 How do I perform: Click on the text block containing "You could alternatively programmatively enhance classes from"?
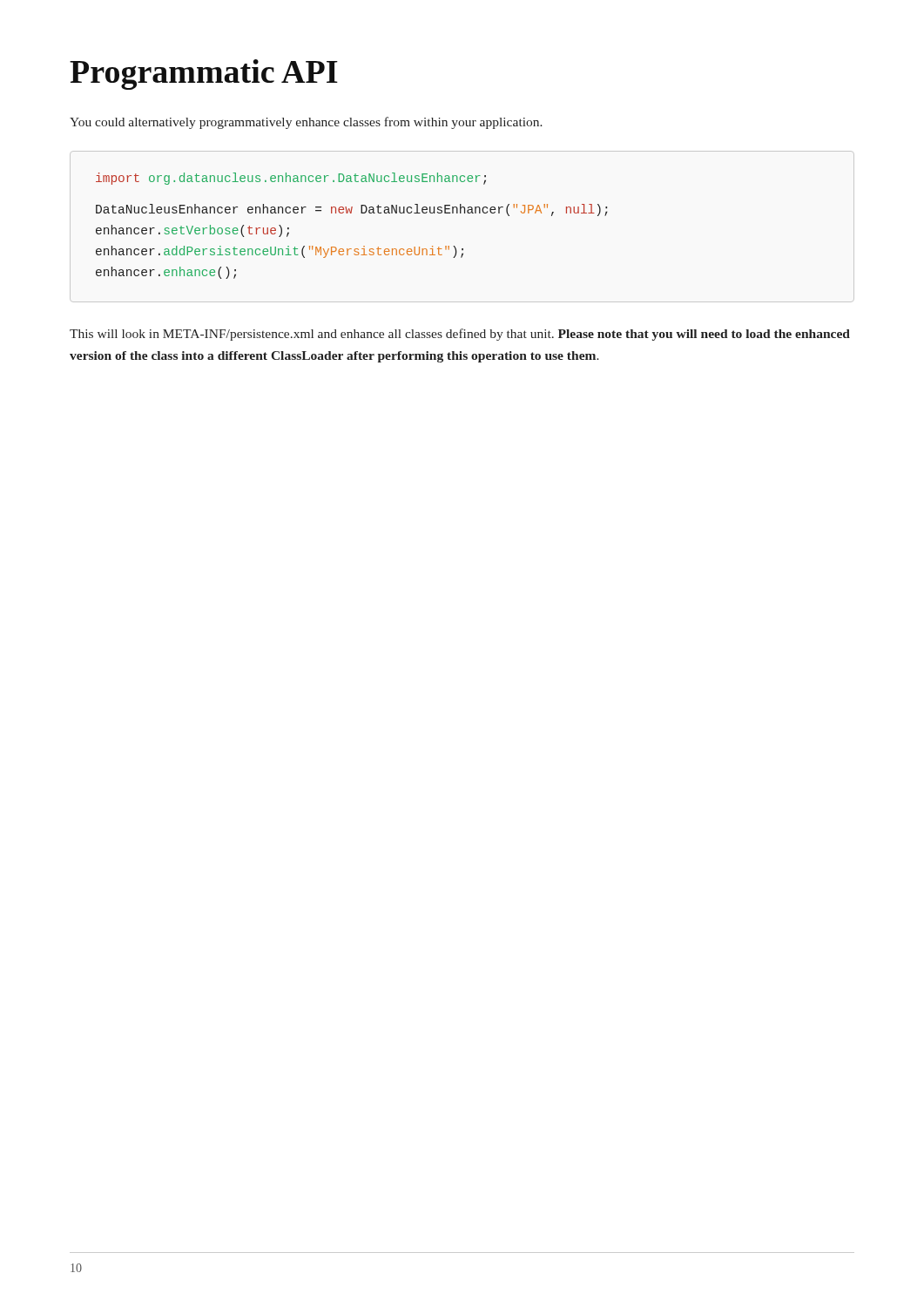[306, 122]
